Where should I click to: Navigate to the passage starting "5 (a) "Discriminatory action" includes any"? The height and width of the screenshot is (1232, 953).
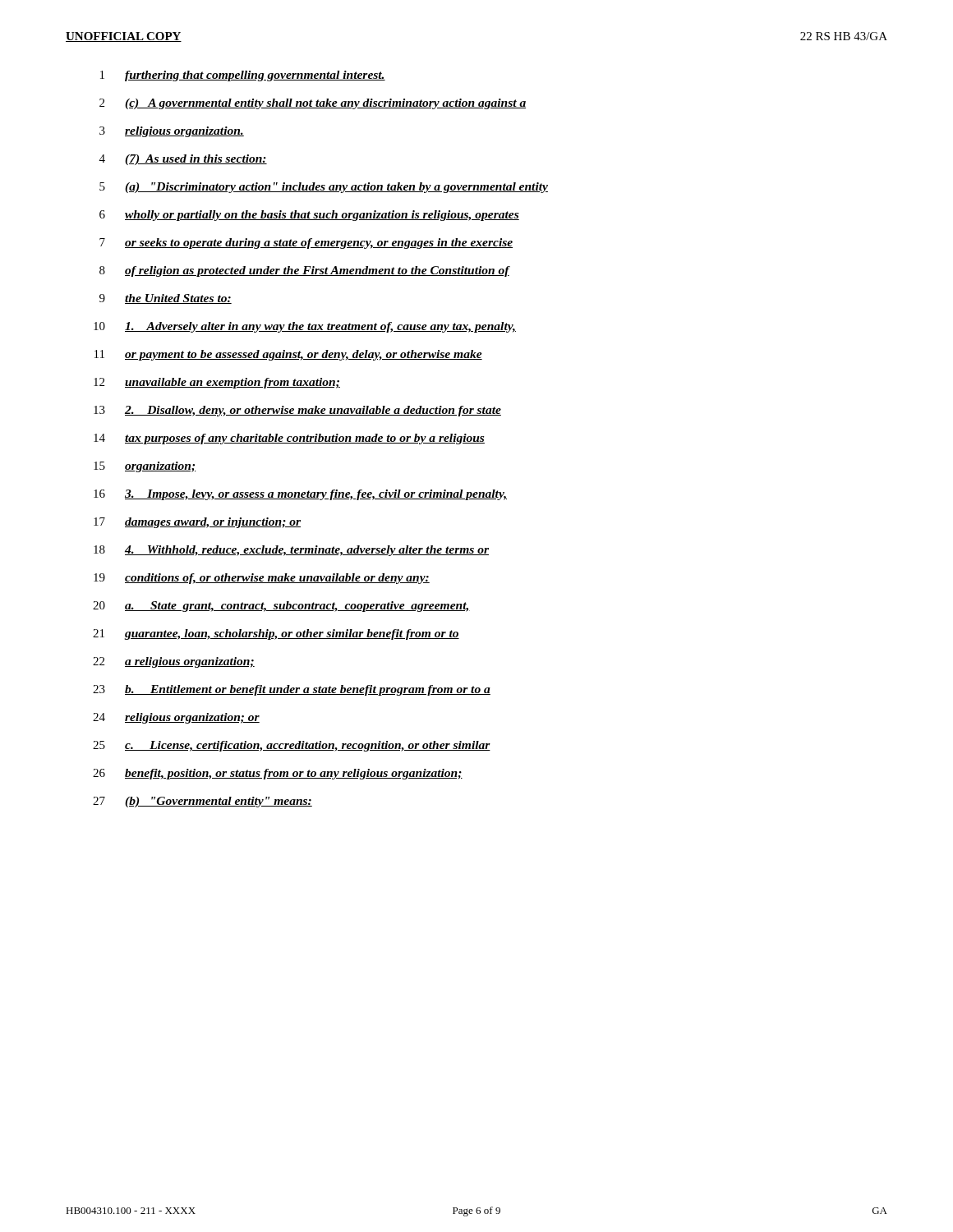point(476,187)
